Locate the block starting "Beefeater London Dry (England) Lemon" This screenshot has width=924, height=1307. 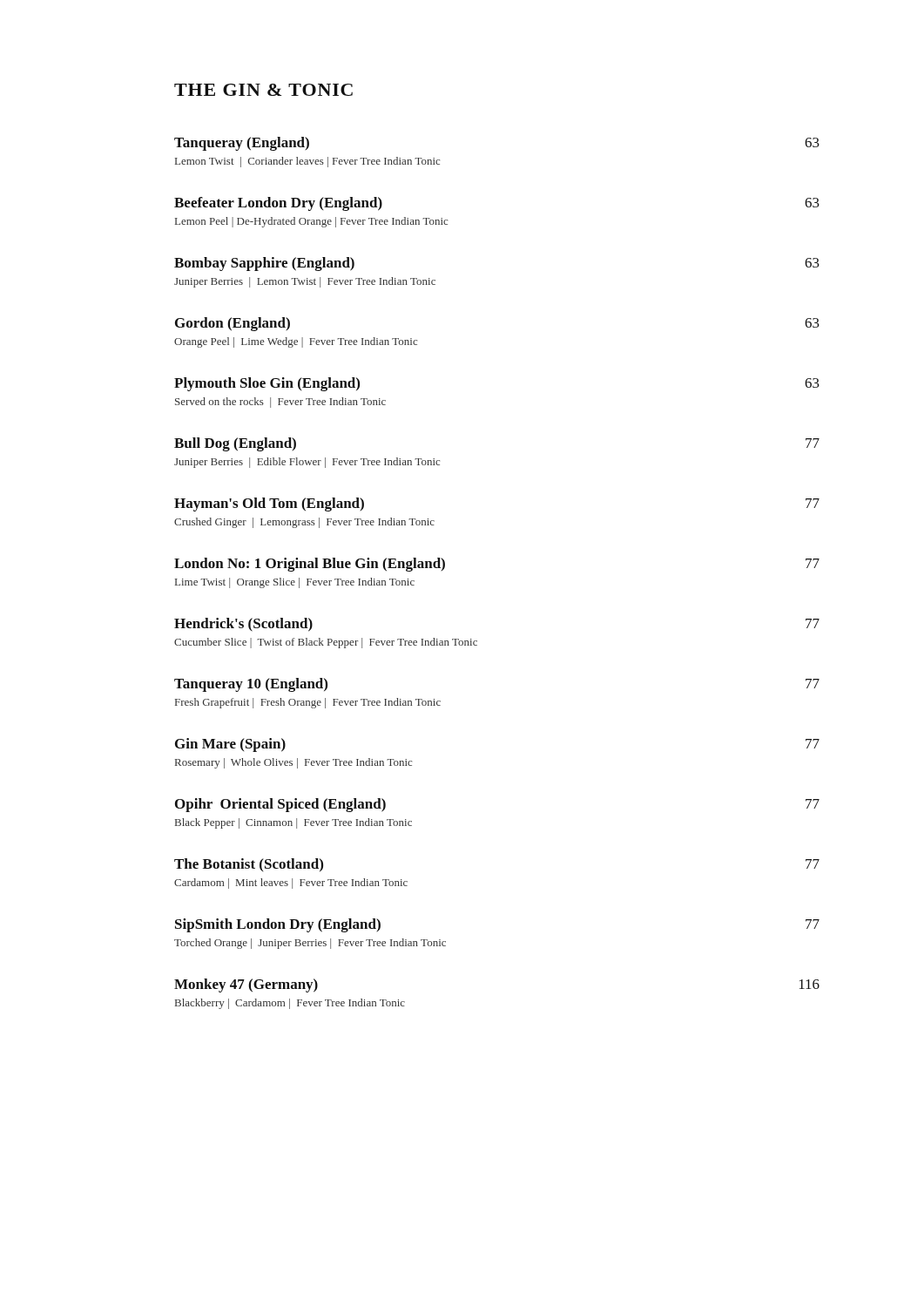[x=270, y=203]
